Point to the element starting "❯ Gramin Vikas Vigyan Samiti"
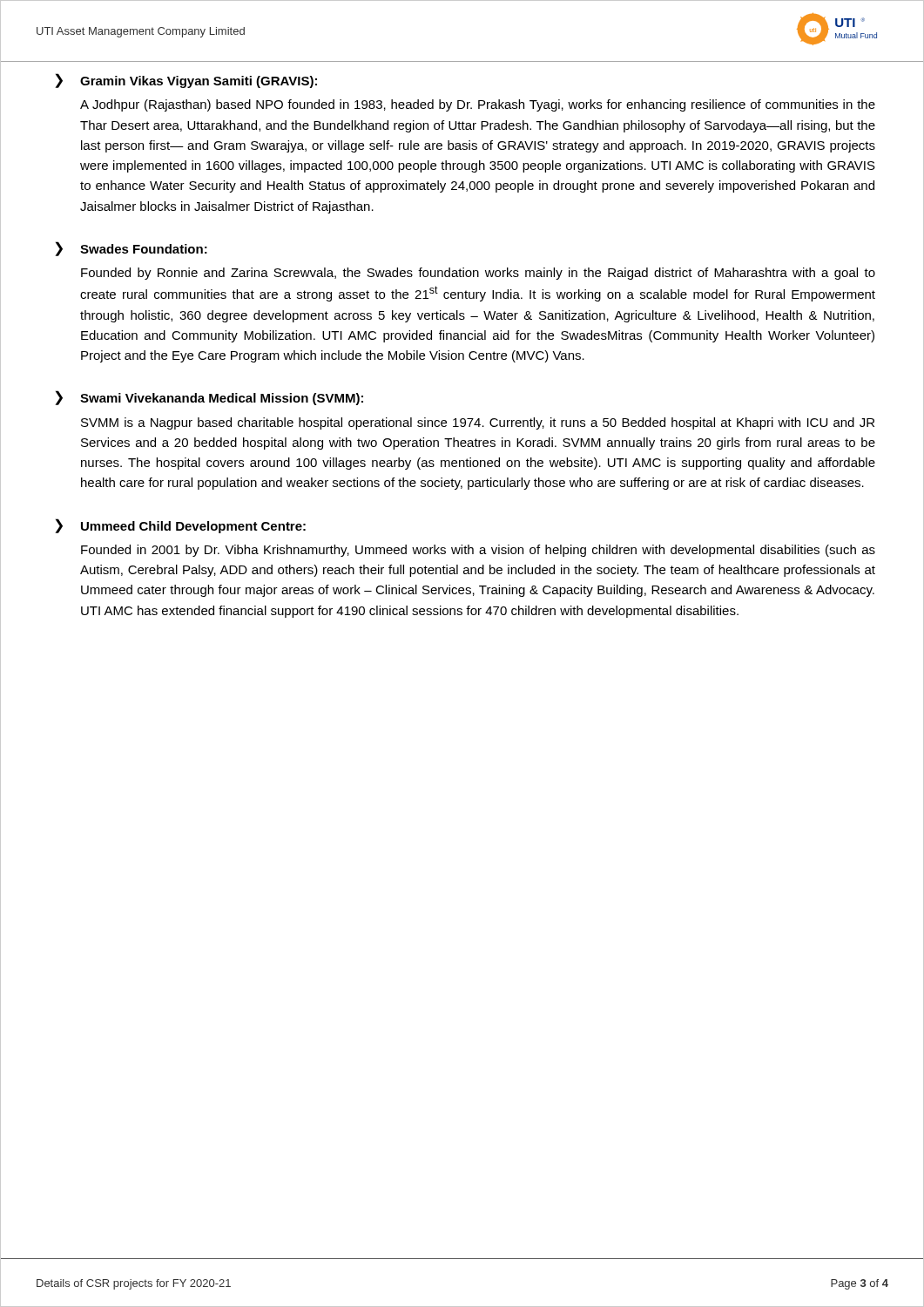The image size is (924, 1307). coord(464,143)
